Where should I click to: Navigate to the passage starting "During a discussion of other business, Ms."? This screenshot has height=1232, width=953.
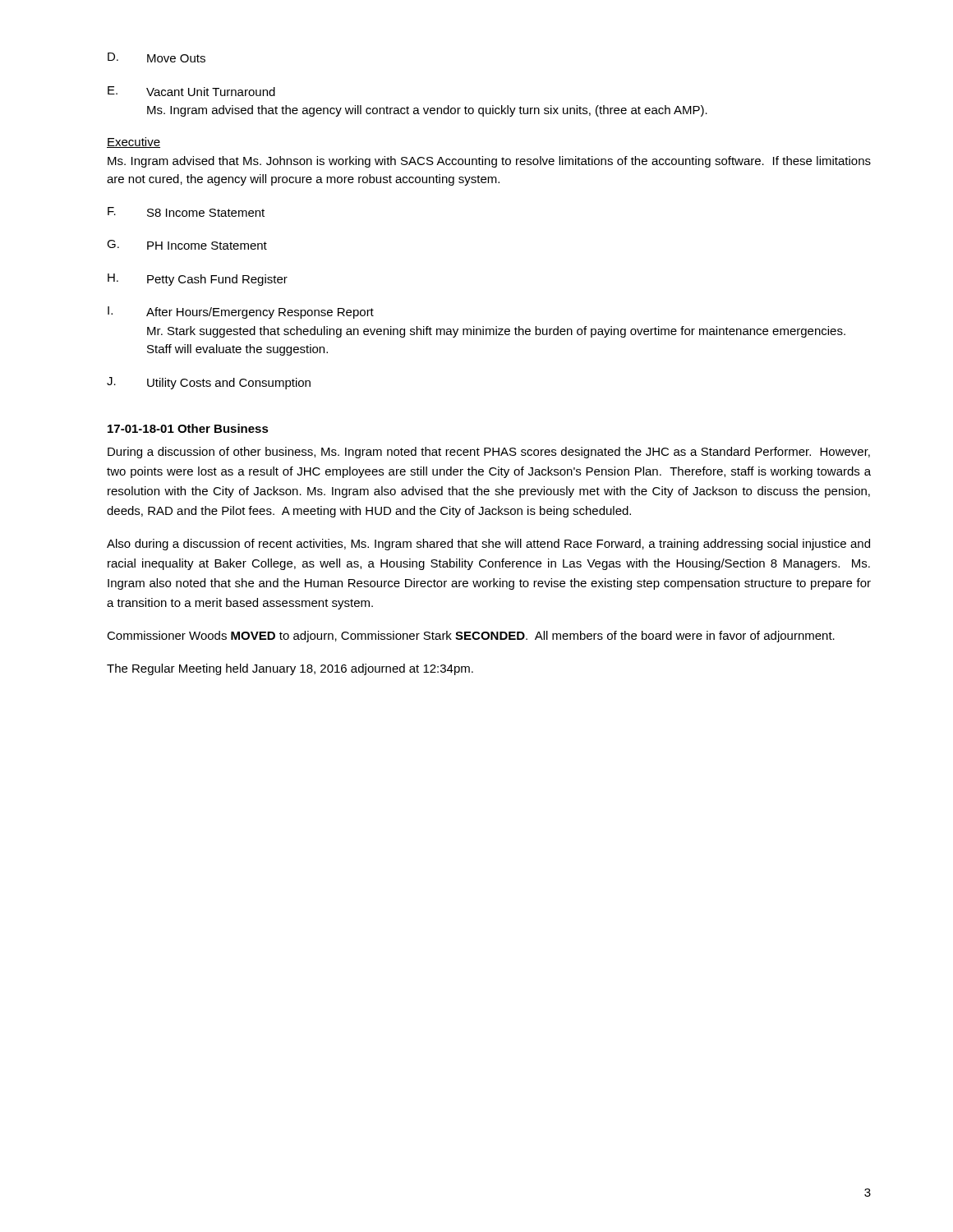[x=489, y=481]
